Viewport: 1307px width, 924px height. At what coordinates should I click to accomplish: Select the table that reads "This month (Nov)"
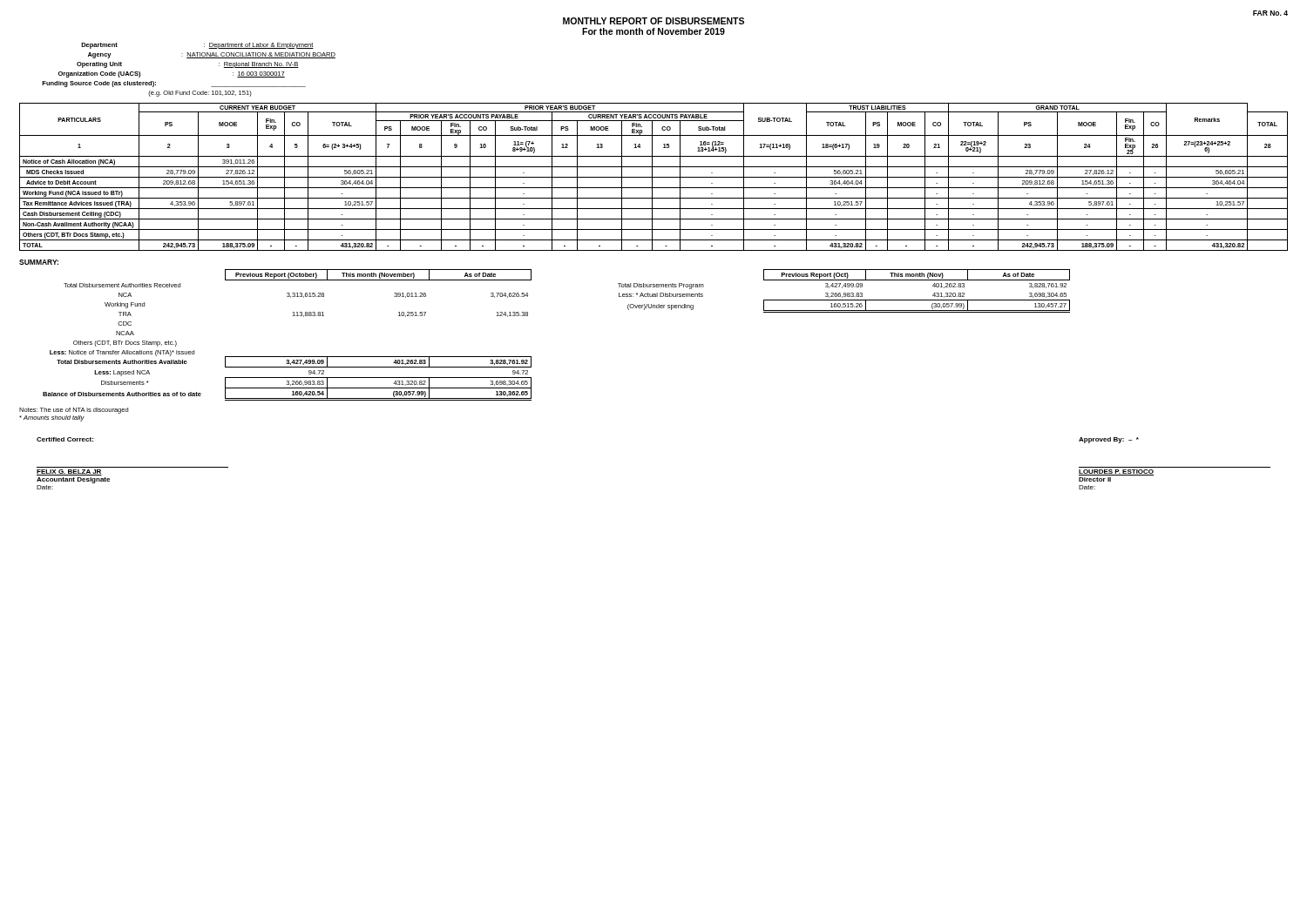coord(814,335)
